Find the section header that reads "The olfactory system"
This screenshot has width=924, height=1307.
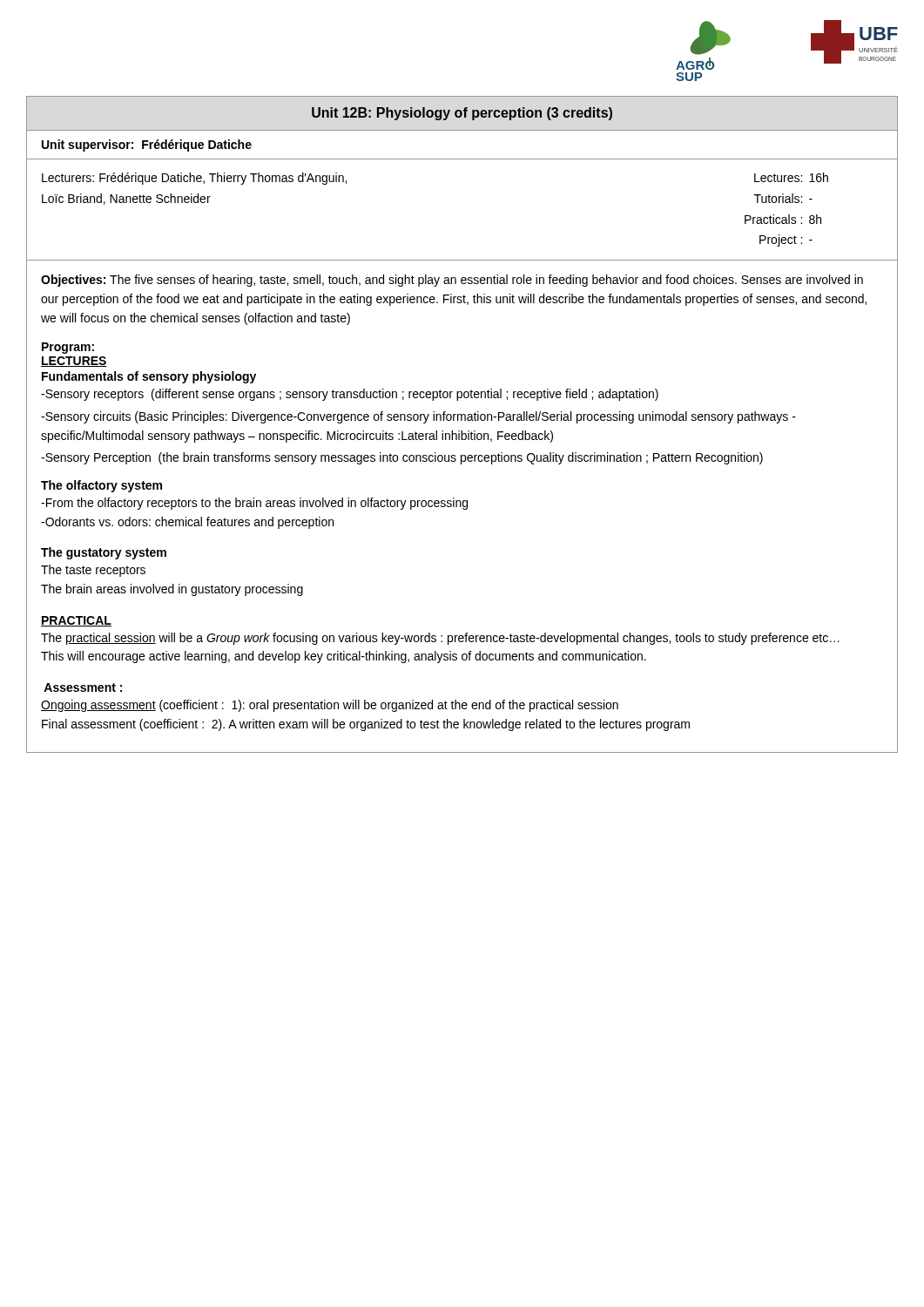tap(102, 485)
